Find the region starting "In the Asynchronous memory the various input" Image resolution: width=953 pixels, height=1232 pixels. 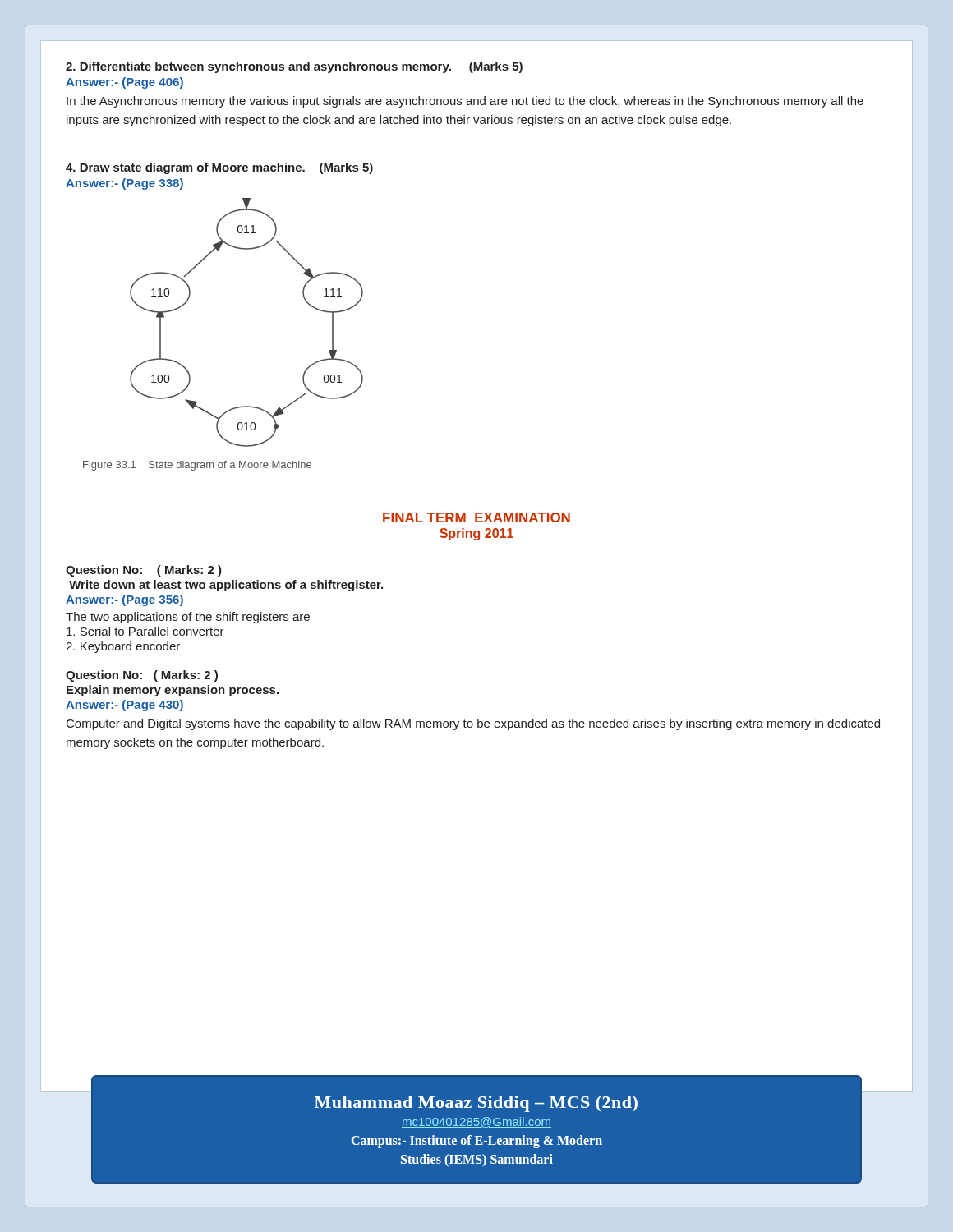pyautogui.click(x=465, y=110)
